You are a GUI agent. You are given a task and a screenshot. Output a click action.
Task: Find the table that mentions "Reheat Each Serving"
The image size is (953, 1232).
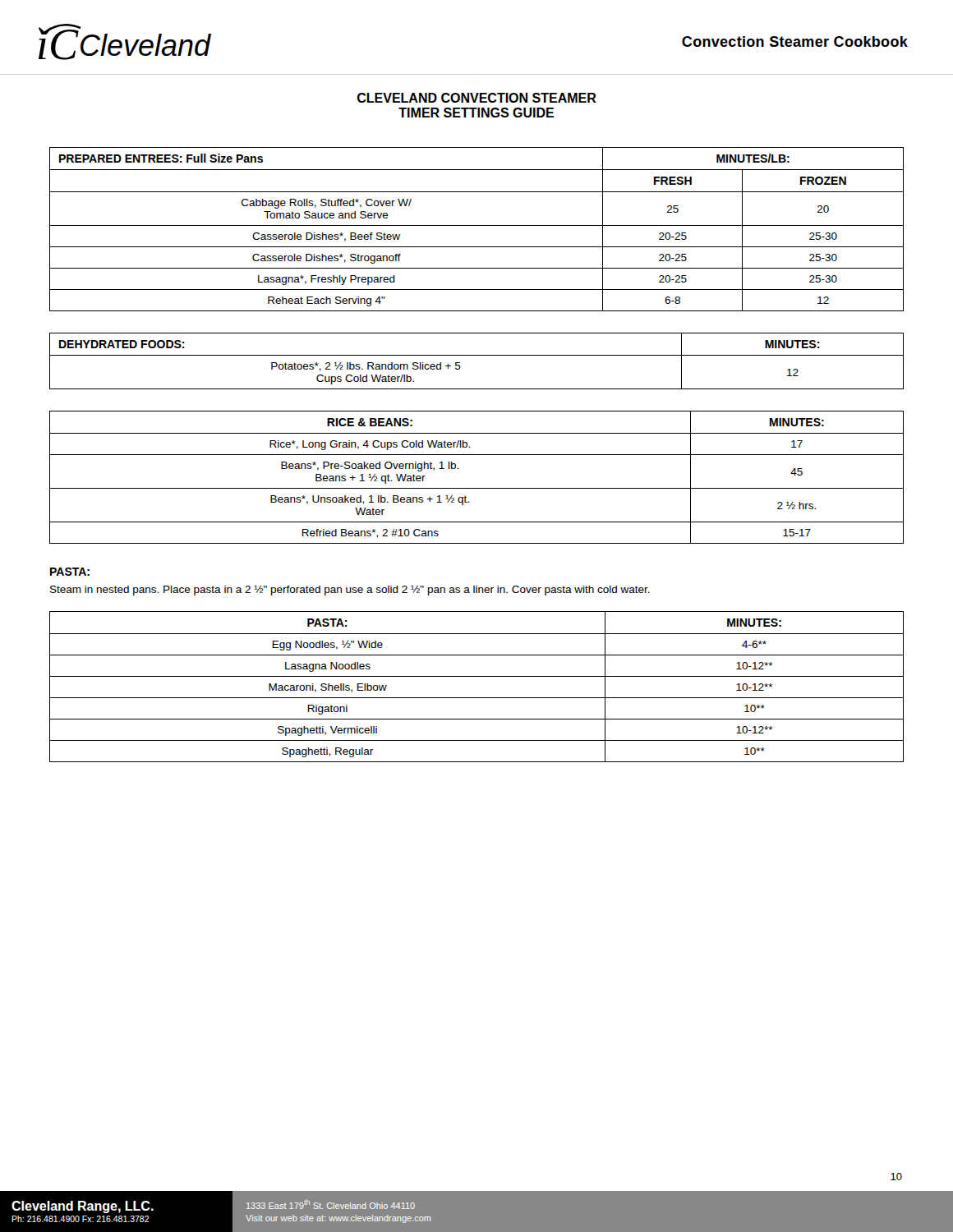(476, 229)
